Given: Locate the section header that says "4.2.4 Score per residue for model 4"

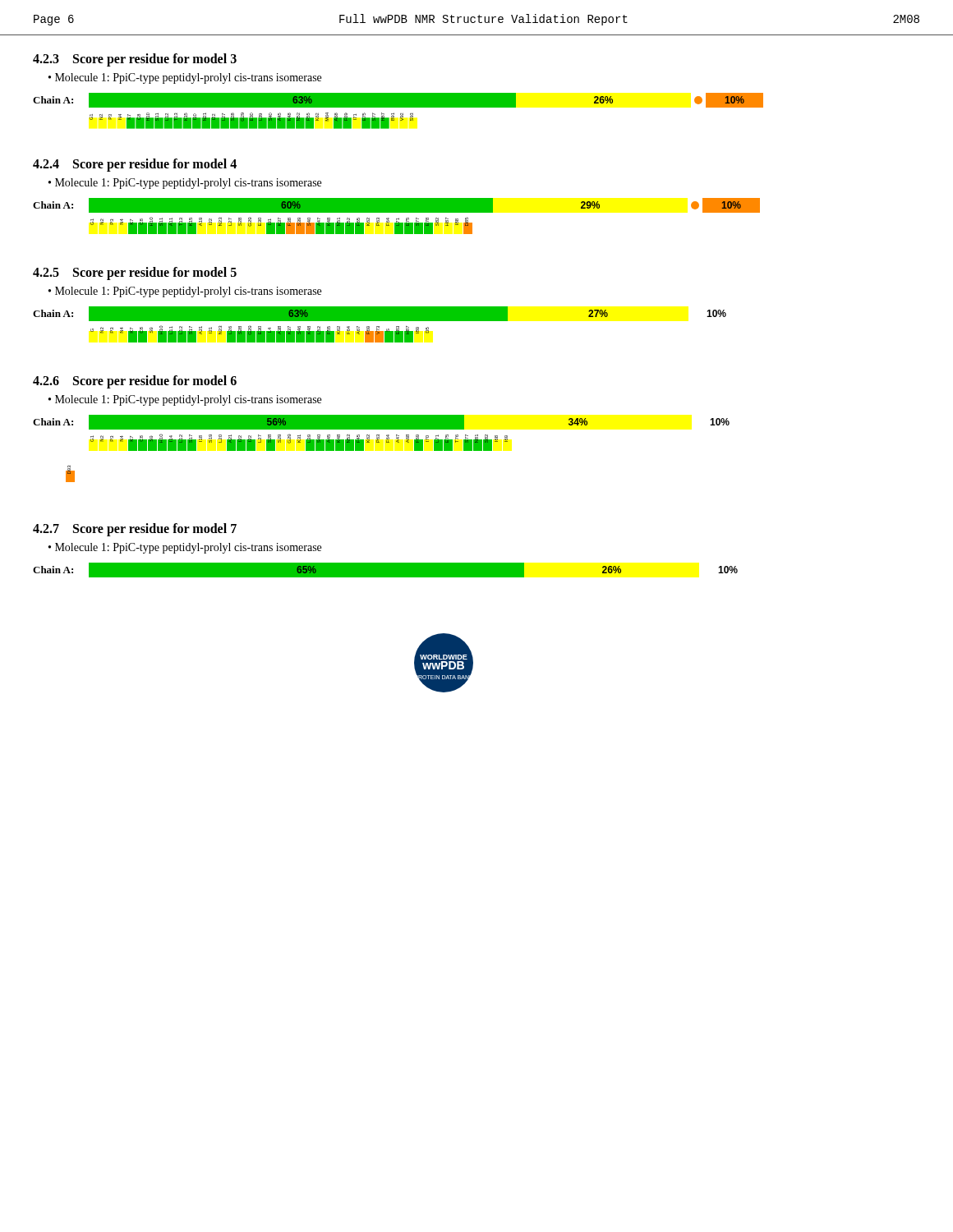Looking at the screenshot, I should point(135,164).
